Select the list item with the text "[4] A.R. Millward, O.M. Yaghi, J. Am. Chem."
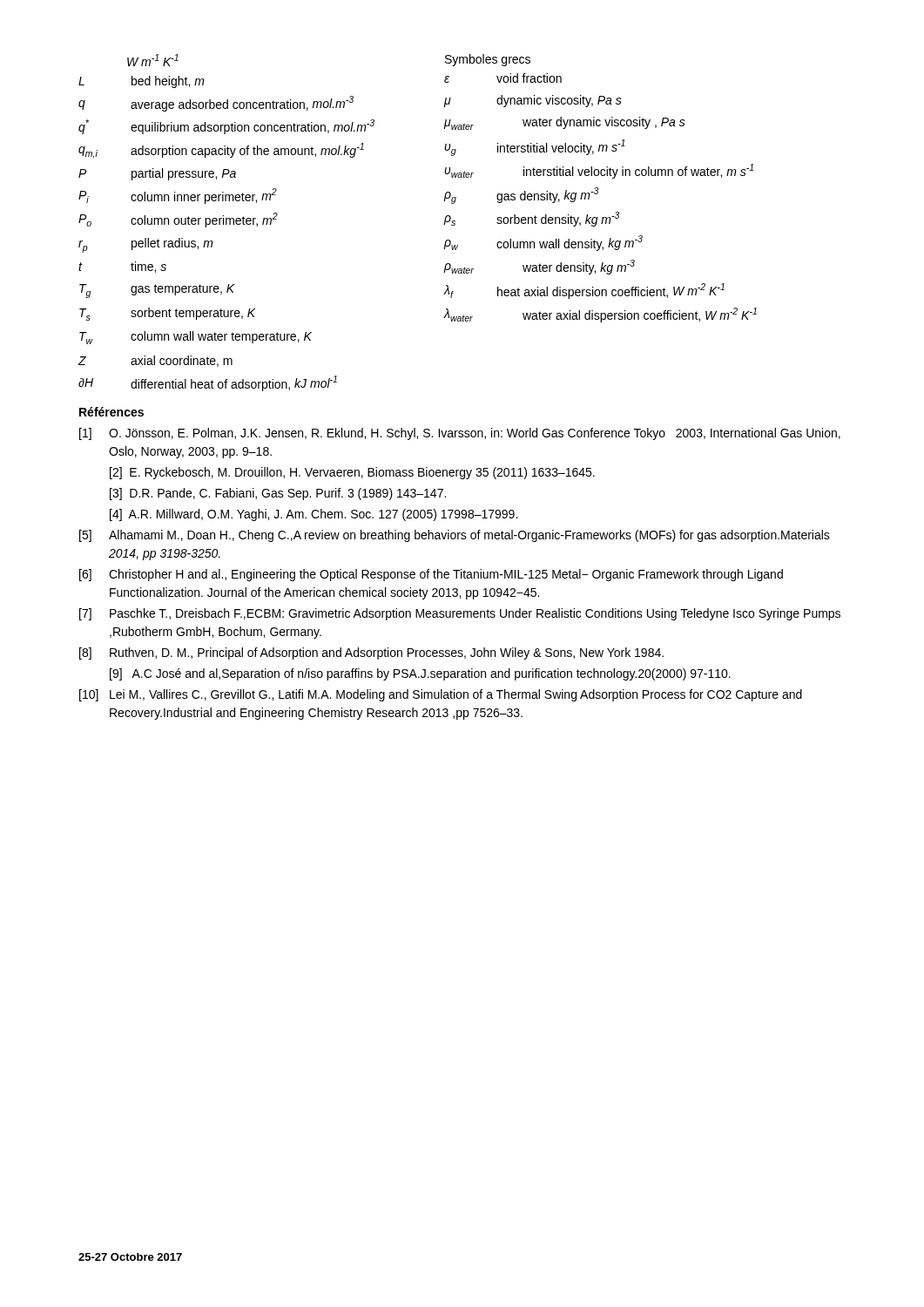This screenshot has height=1307, width=924. coord(314,515)
